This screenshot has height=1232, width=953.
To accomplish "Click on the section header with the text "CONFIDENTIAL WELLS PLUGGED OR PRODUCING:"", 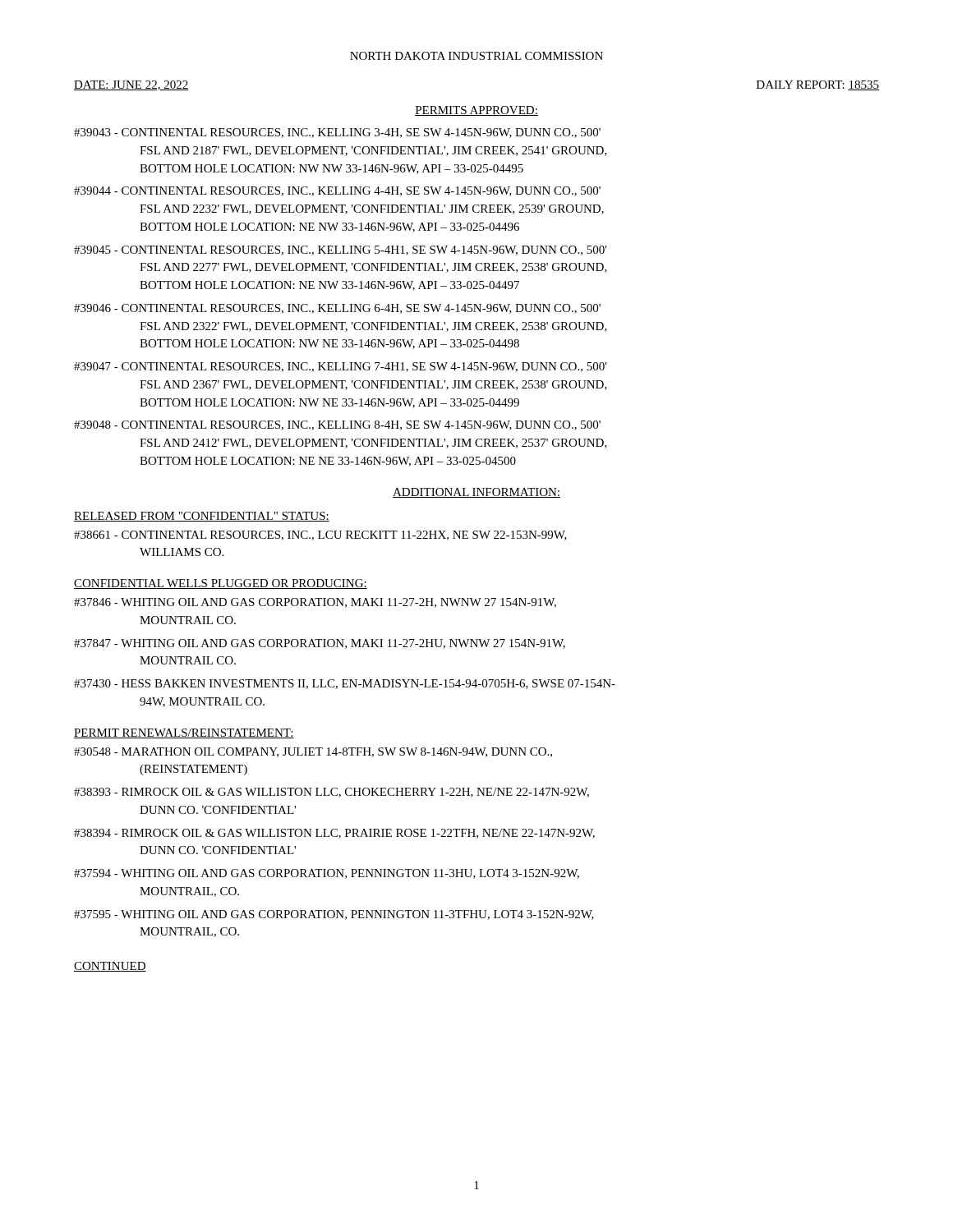I will pyautogui.click(x=220, y=583).
